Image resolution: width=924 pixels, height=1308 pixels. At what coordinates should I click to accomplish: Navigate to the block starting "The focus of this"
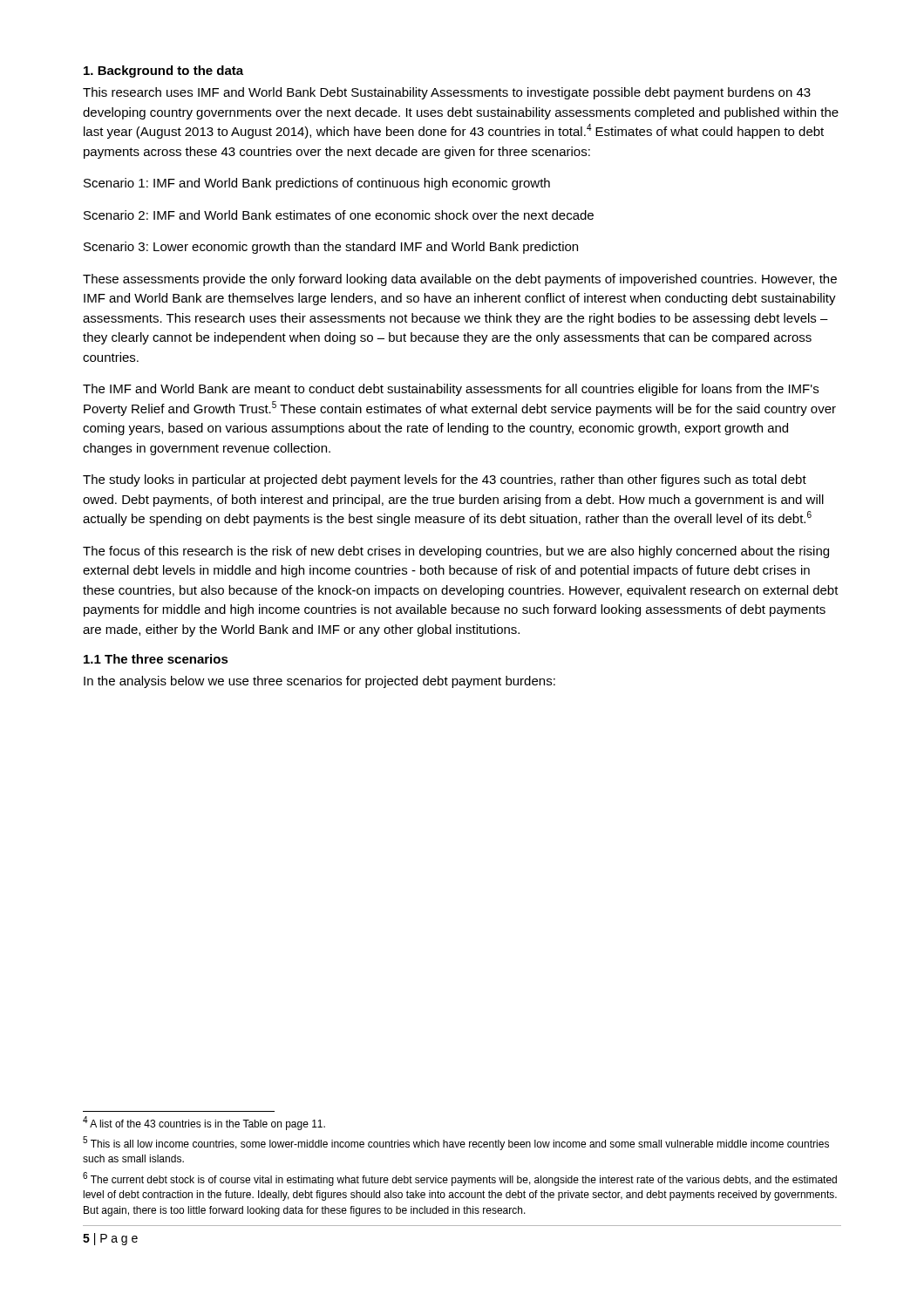[x=460, y=589]
